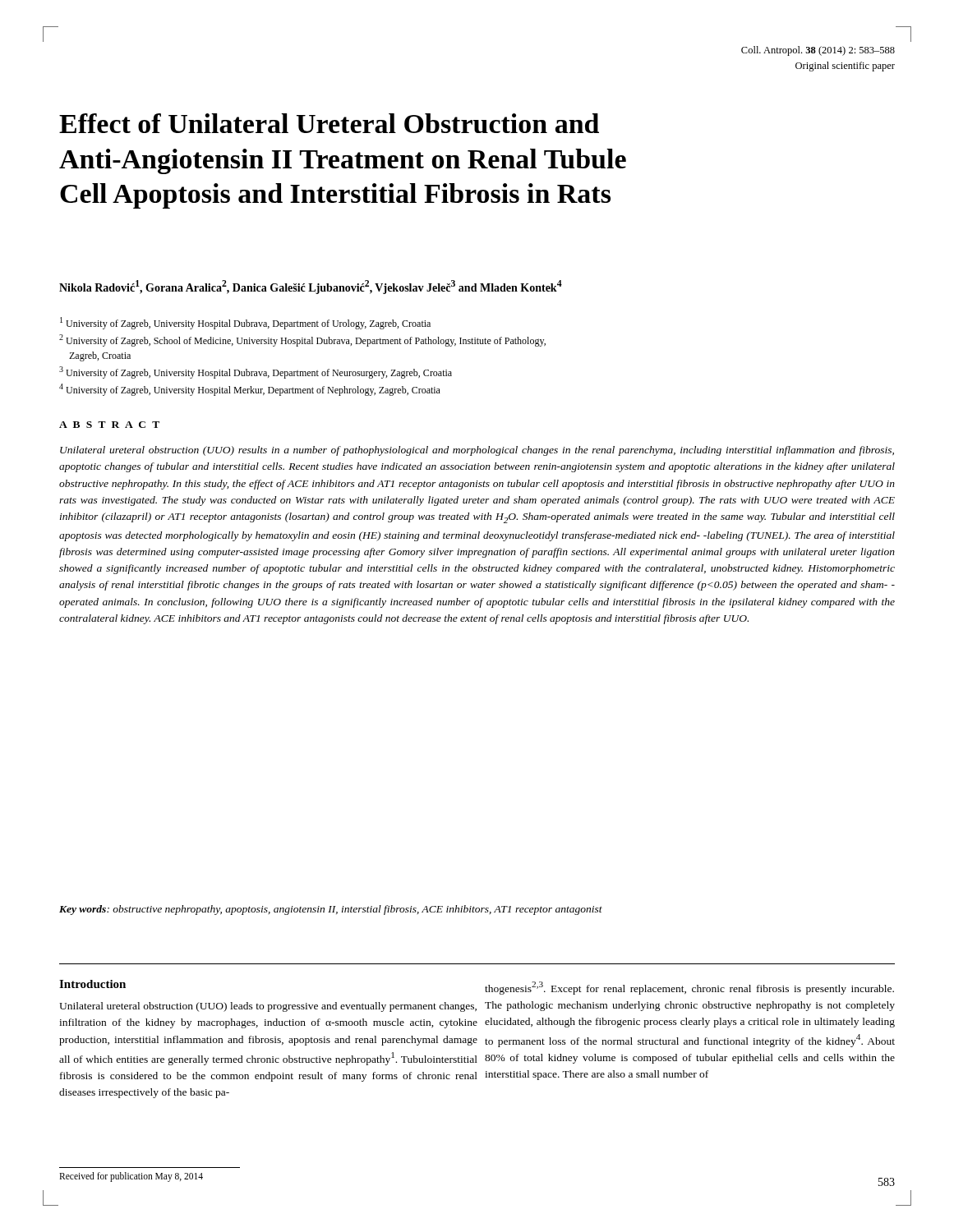The height and width of the screenshot is (1232, 954).
Task: Navigate to the element starting "Unilateral ureteral obstruction (UUO) results"
Action: (x=477, y=534)
